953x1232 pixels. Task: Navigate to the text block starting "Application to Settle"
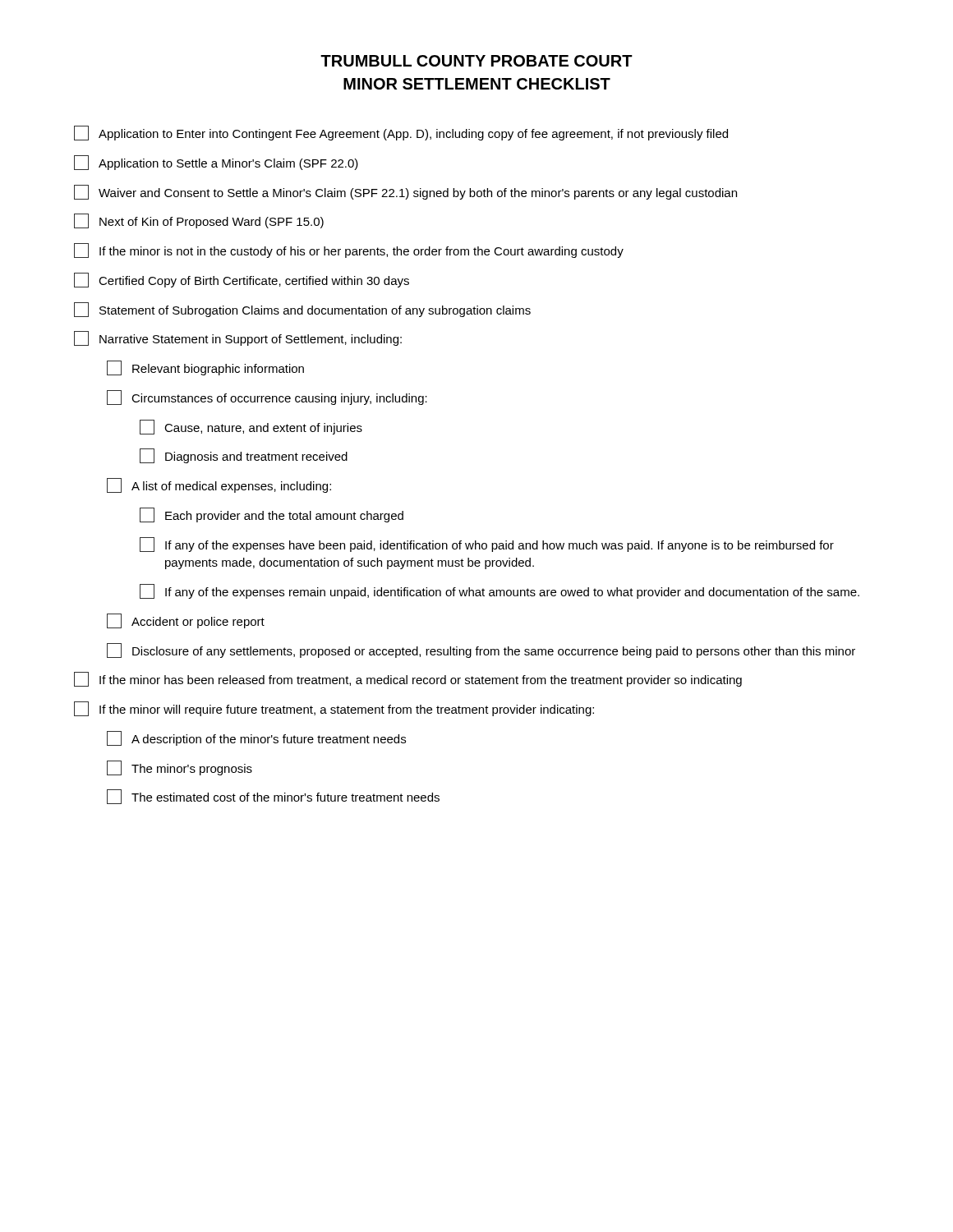216,163
